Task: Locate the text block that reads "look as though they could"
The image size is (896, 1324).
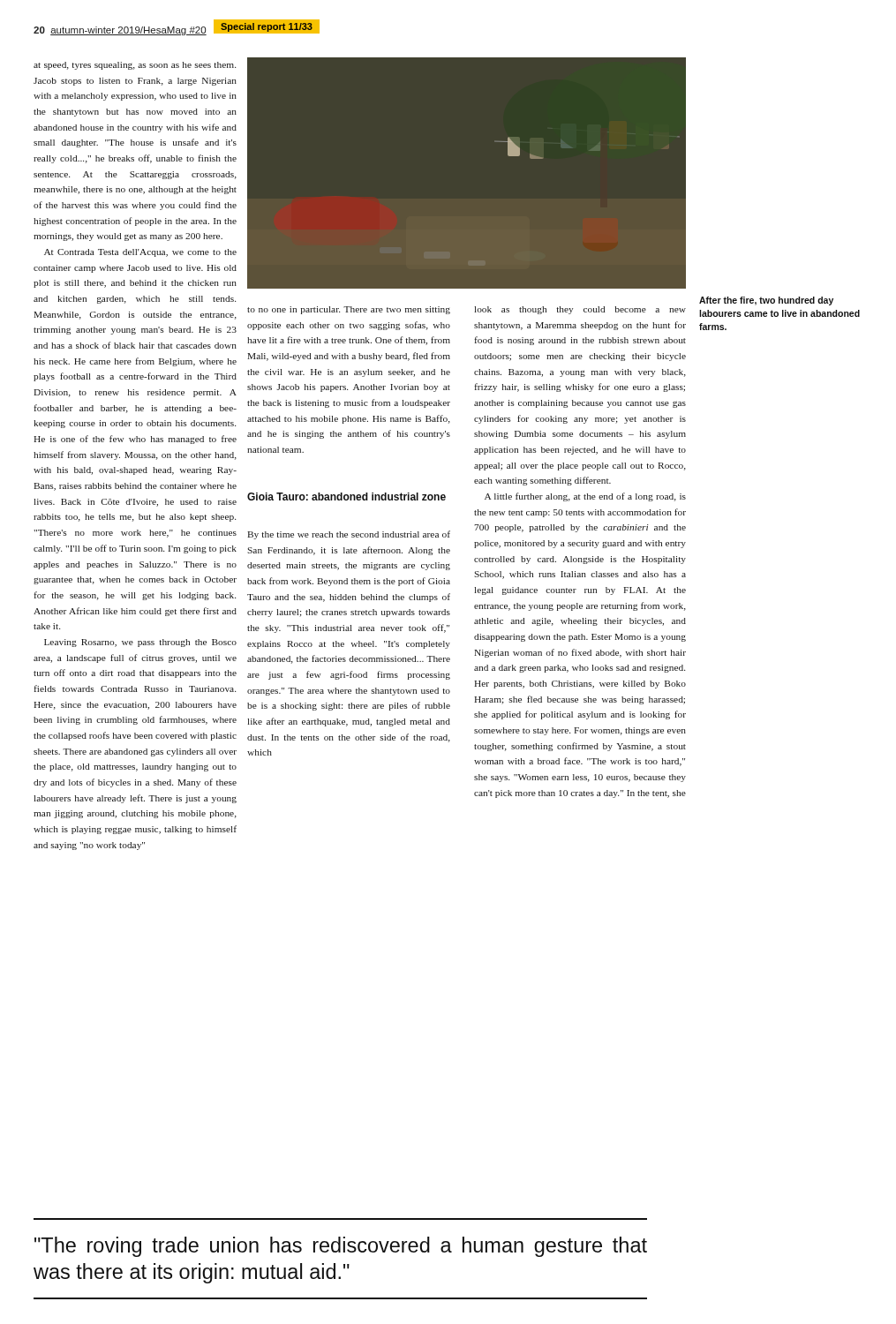Action: click(580, 551)
